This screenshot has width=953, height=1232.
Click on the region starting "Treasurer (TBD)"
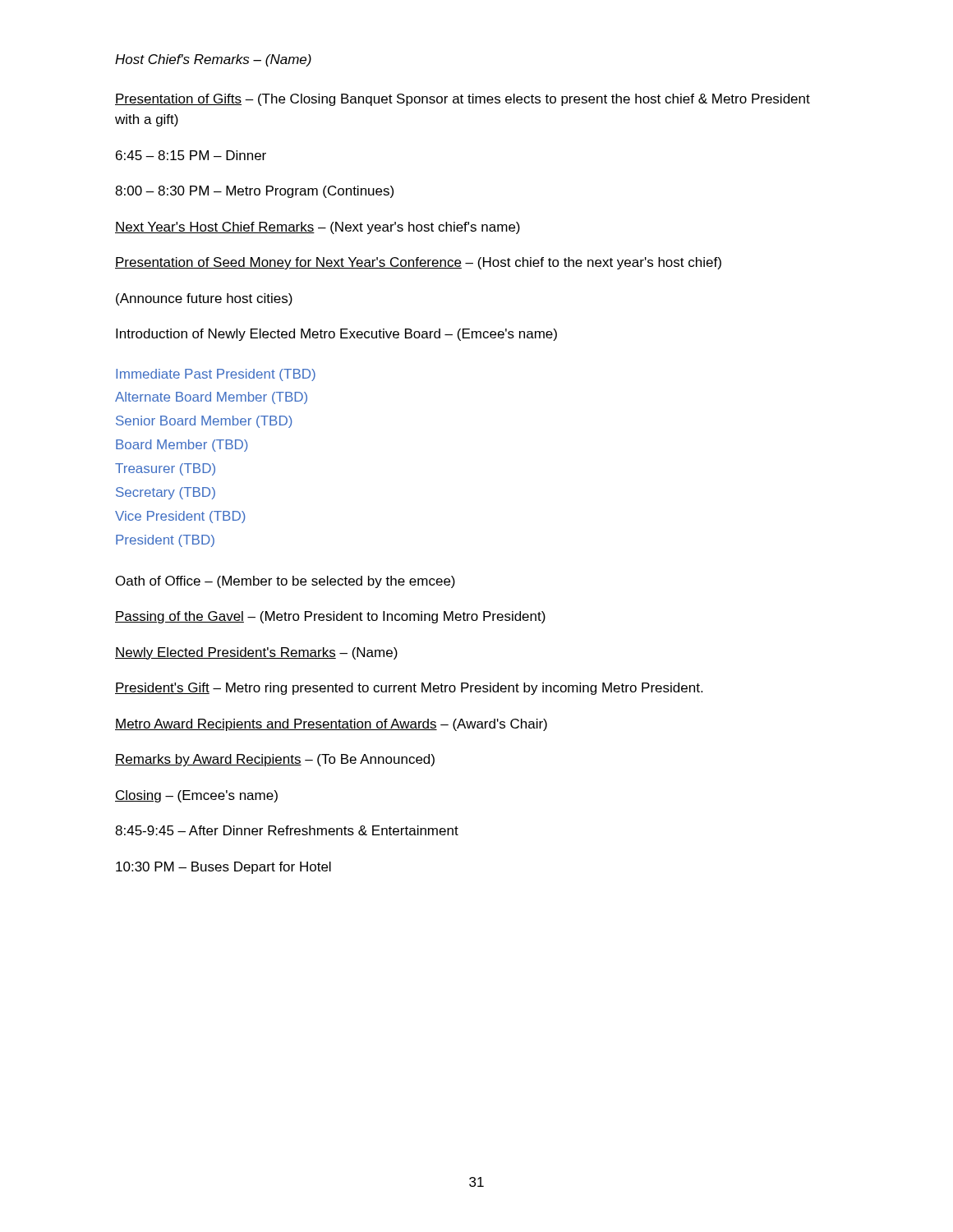[166, 469]
